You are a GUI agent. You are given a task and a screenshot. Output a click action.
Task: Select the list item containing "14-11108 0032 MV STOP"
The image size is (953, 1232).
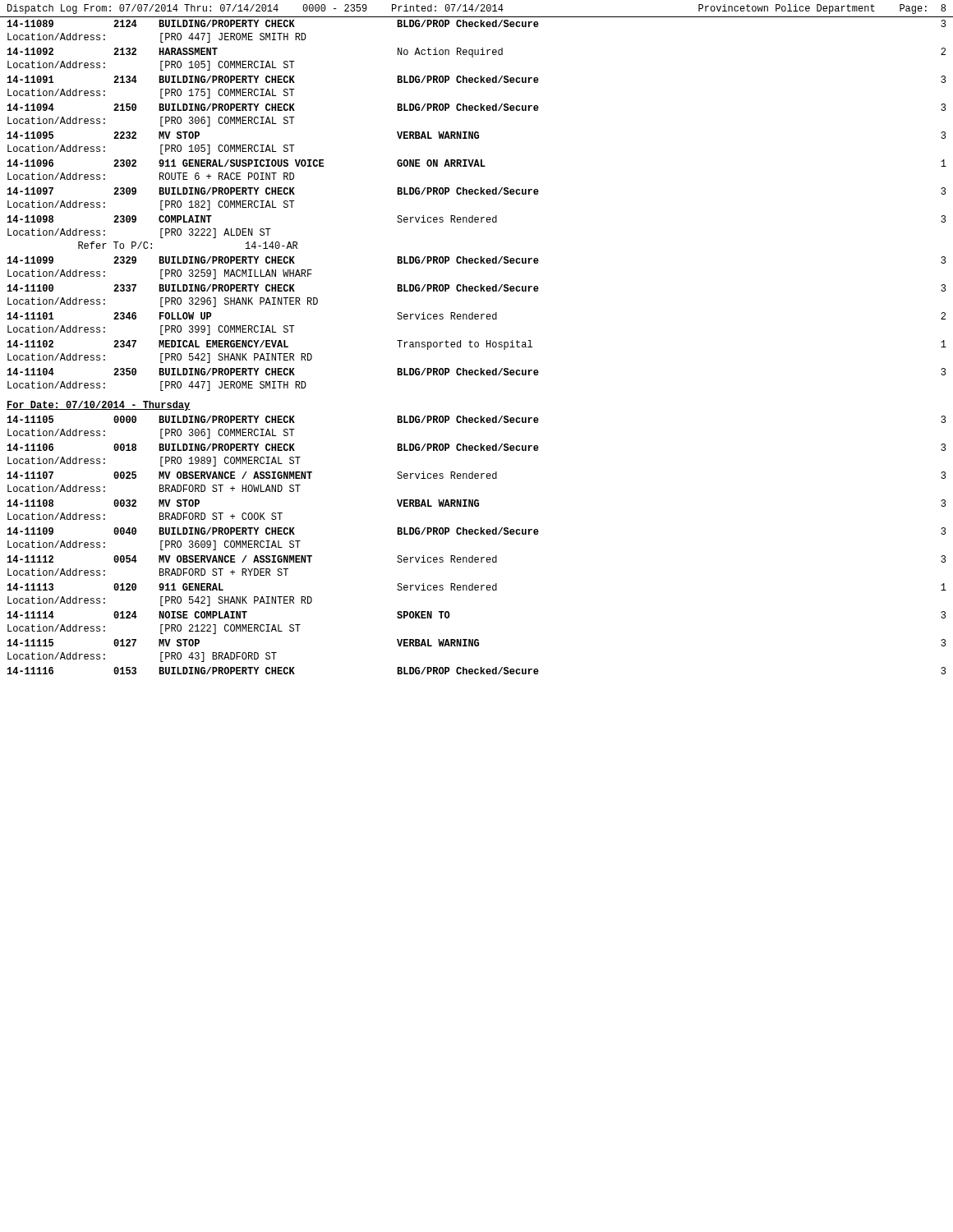(476, 511)
